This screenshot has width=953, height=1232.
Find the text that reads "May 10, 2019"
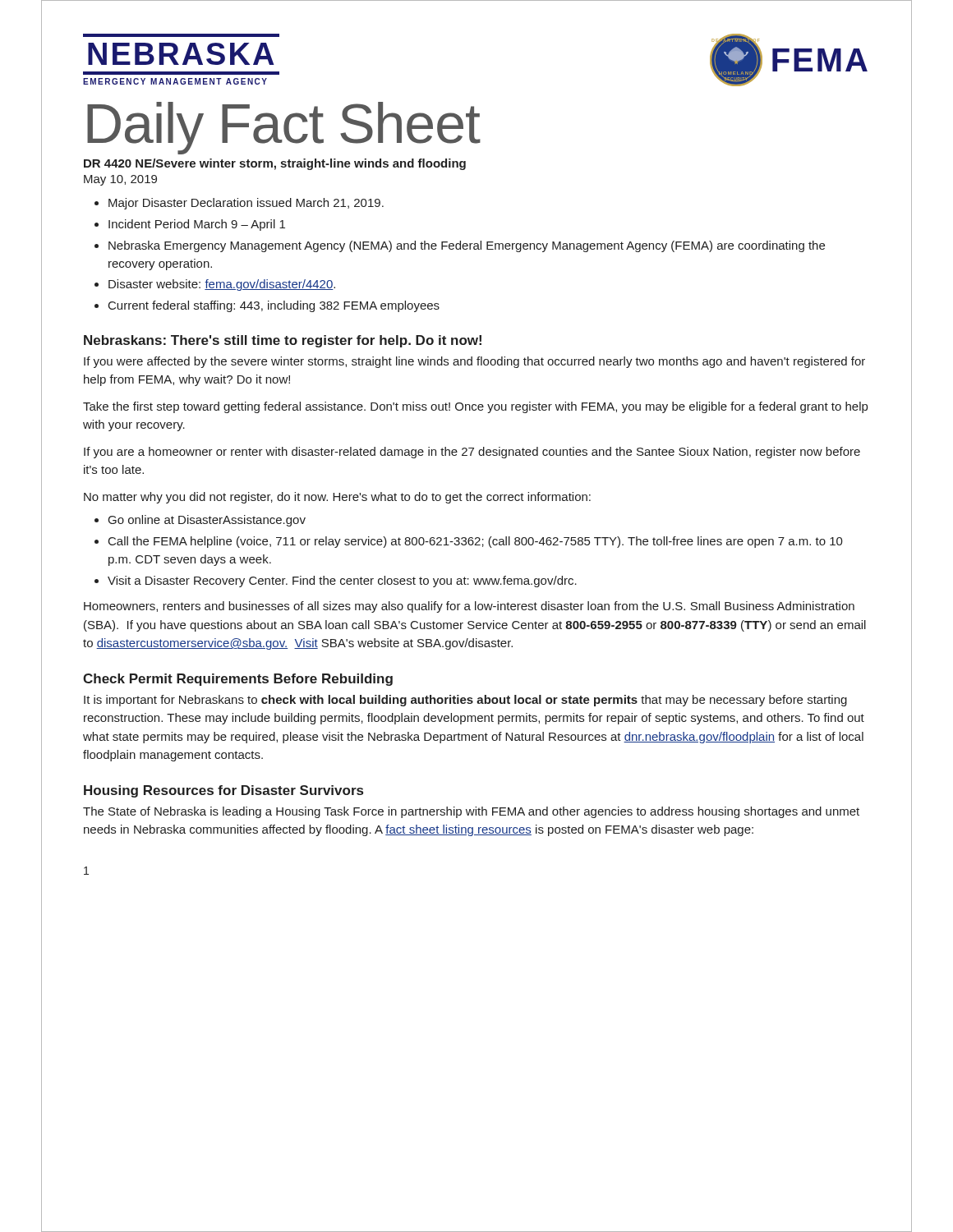pyautogui.click(x=120, y=180)
